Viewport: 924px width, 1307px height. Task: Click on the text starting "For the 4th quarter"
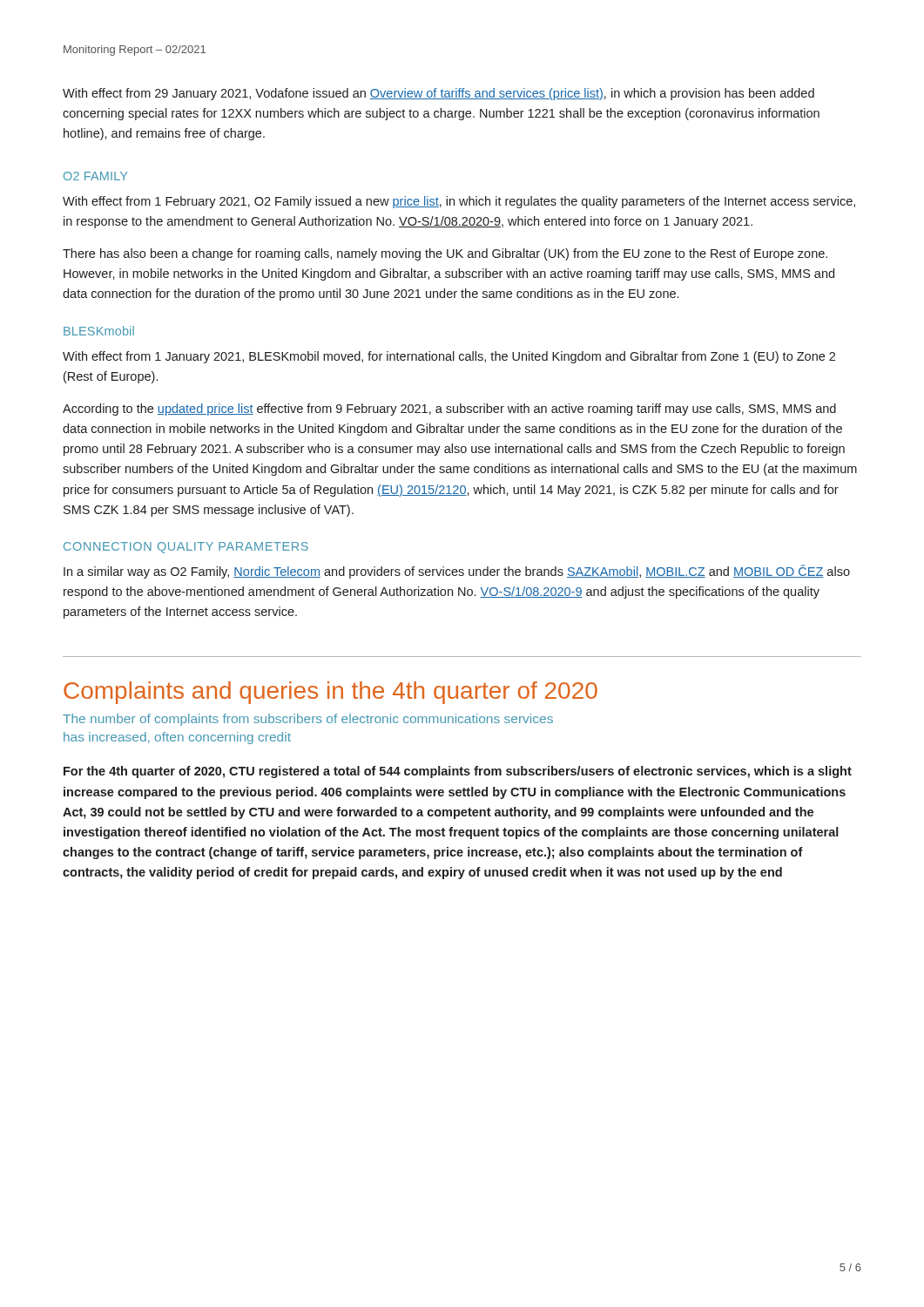[x=457, y=822]
